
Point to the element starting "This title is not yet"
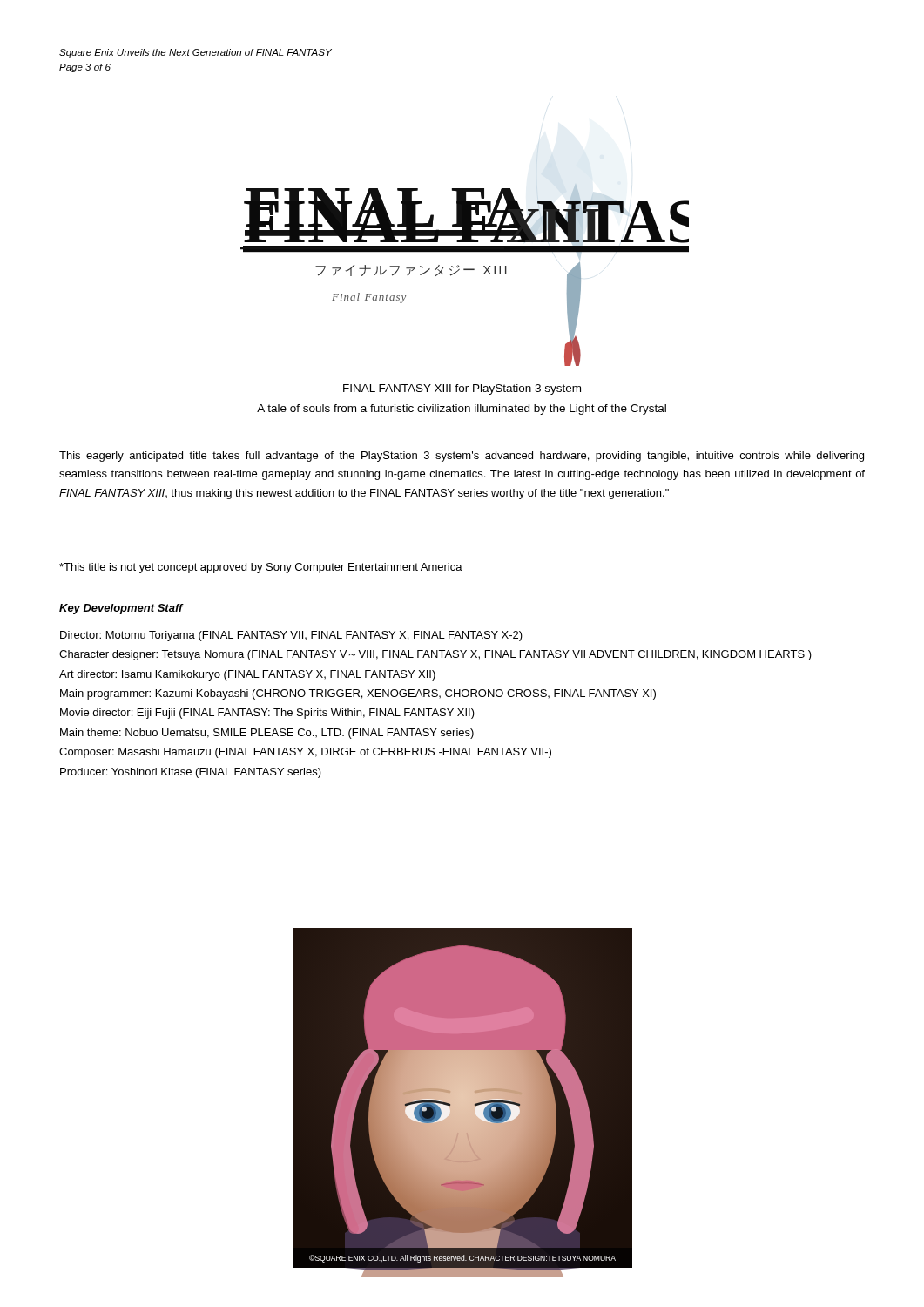click(261, 567)
